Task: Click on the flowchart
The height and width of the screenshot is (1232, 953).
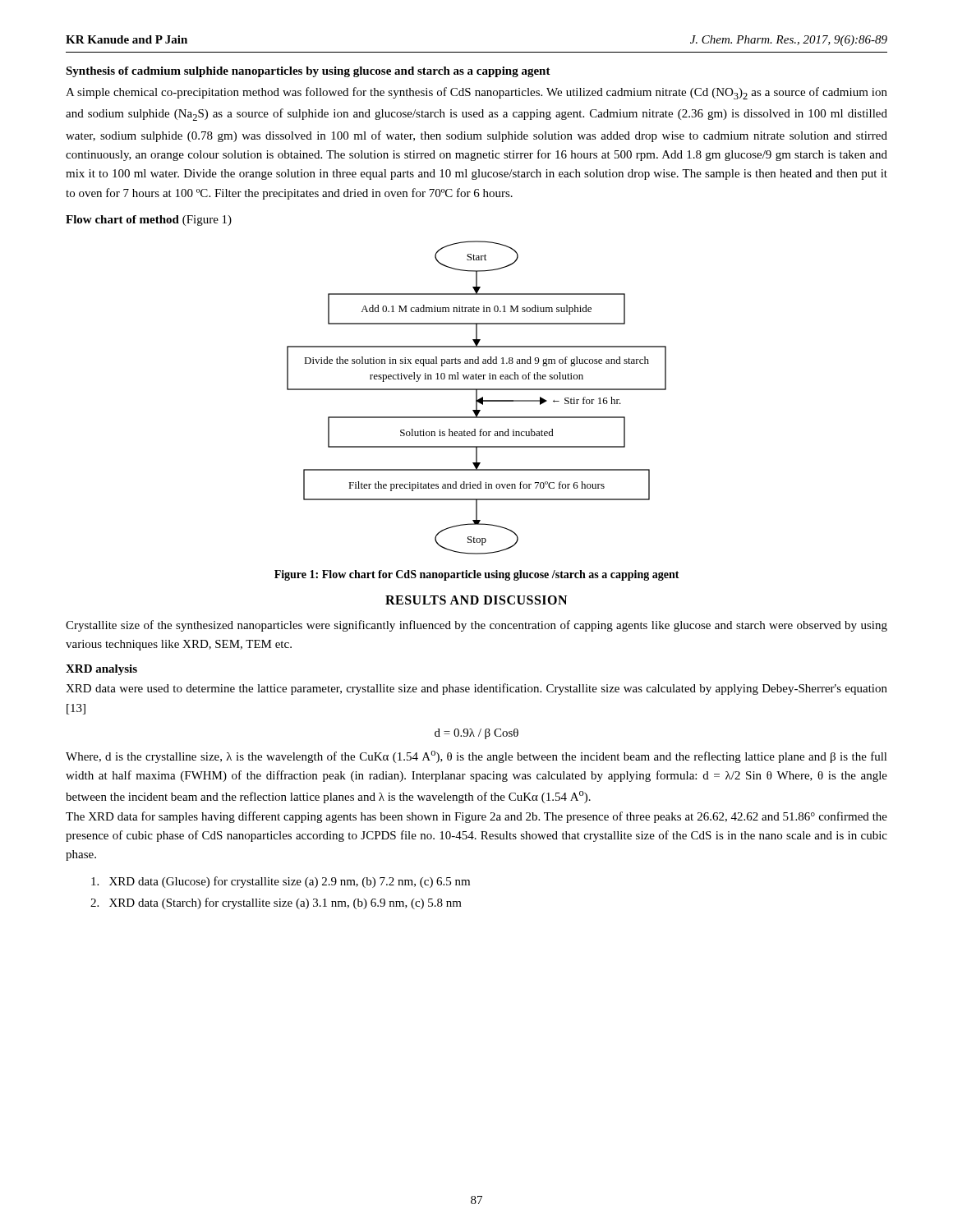Action: 476,397
